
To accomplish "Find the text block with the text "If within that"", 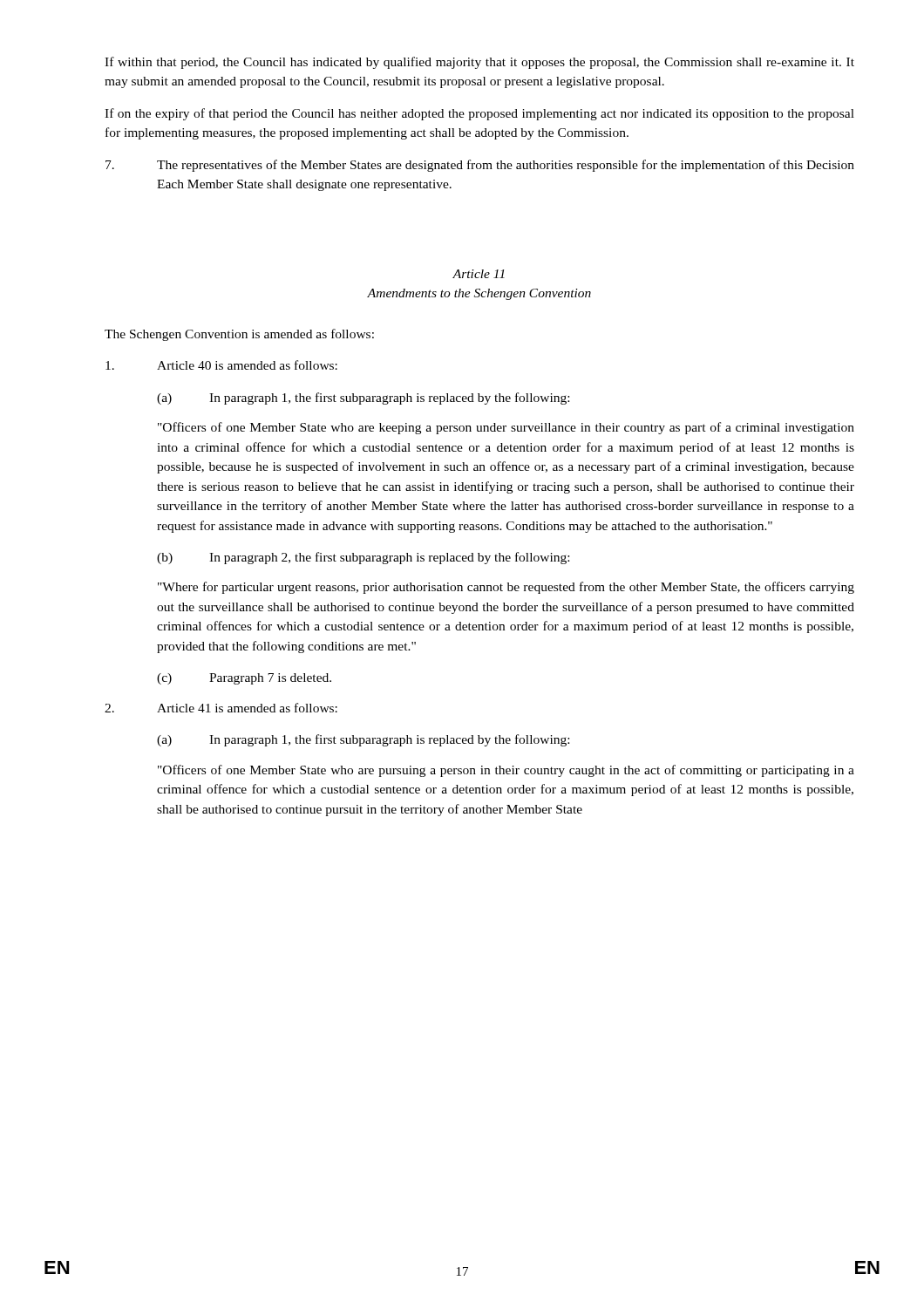I will (479, 71).
